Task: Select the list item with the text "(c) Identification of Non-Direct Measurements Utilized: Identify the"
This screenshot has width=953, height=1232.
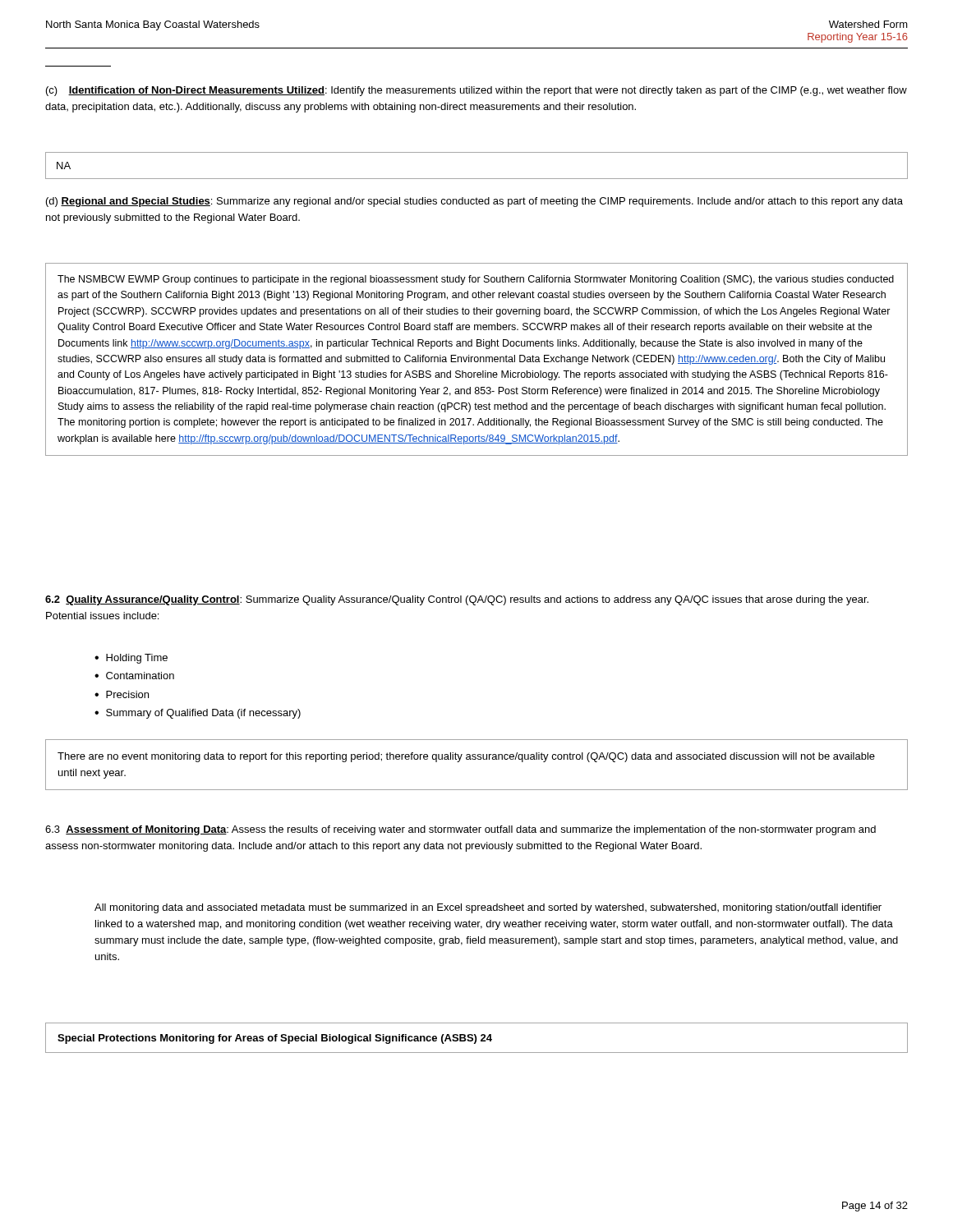Action: click(476, 97)
